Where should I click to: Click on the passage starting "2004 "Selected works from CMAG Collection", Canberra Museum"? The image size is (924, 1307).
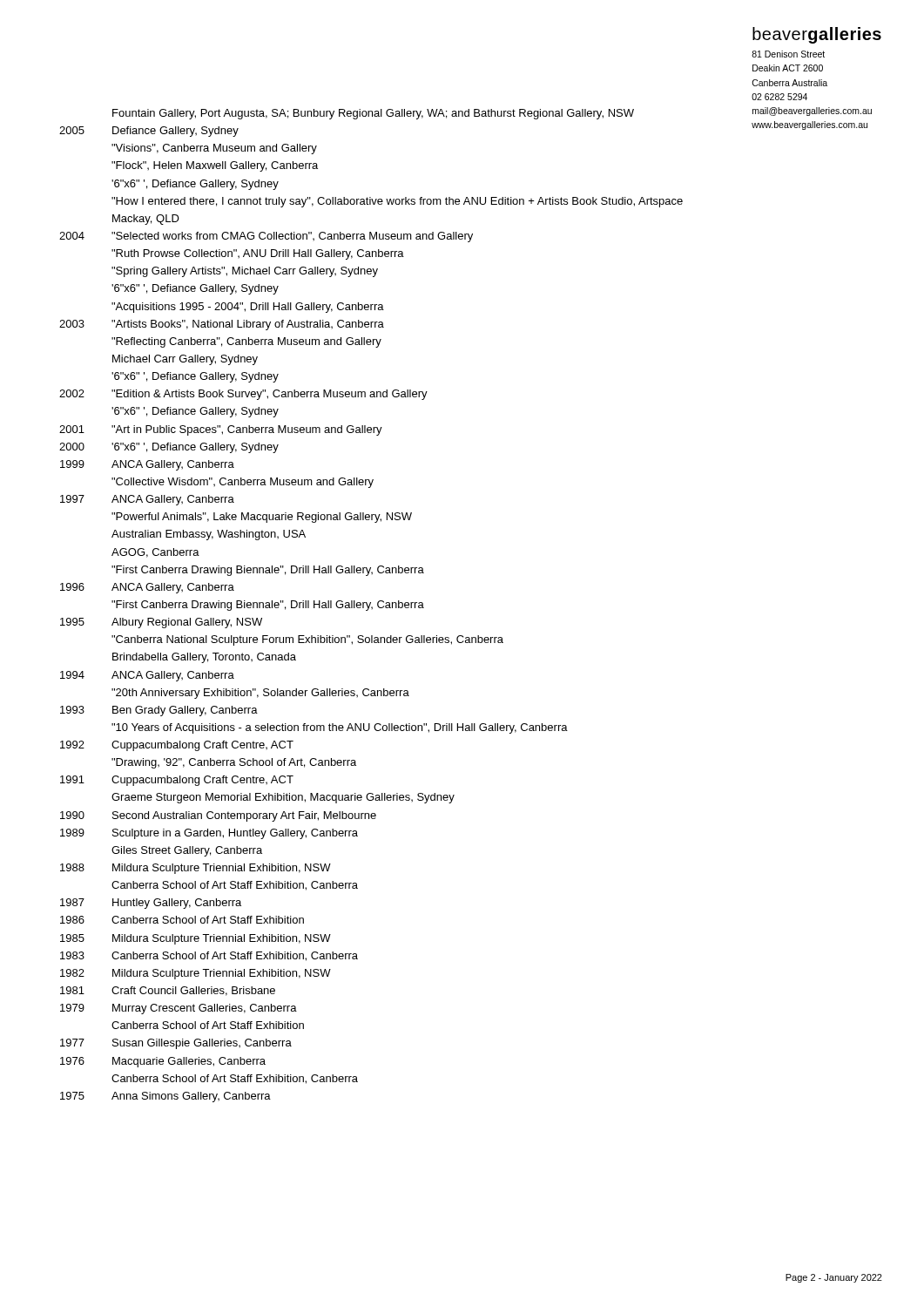266,237
